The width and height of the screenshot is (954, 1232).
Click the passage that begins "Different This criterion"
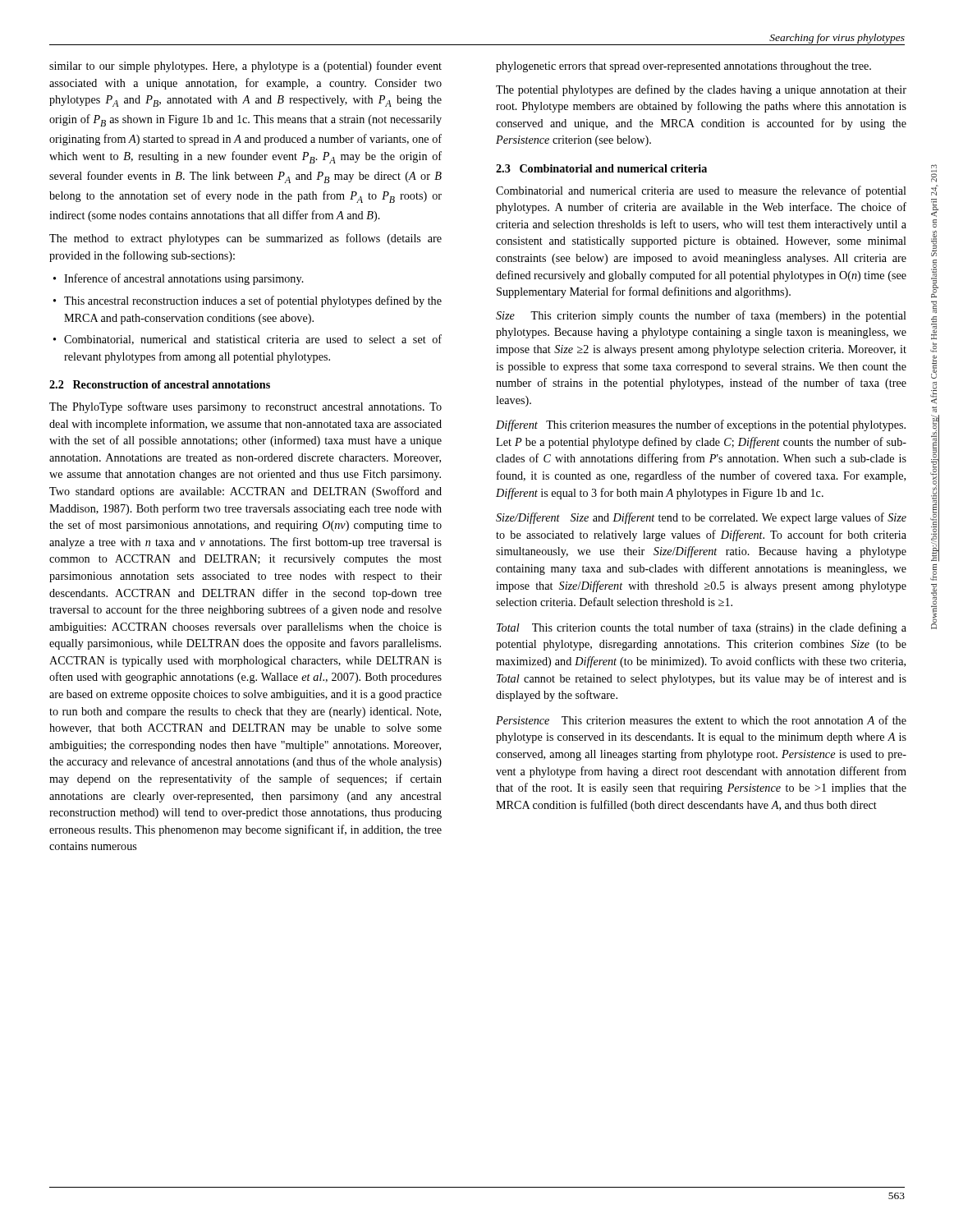(701, 459)
